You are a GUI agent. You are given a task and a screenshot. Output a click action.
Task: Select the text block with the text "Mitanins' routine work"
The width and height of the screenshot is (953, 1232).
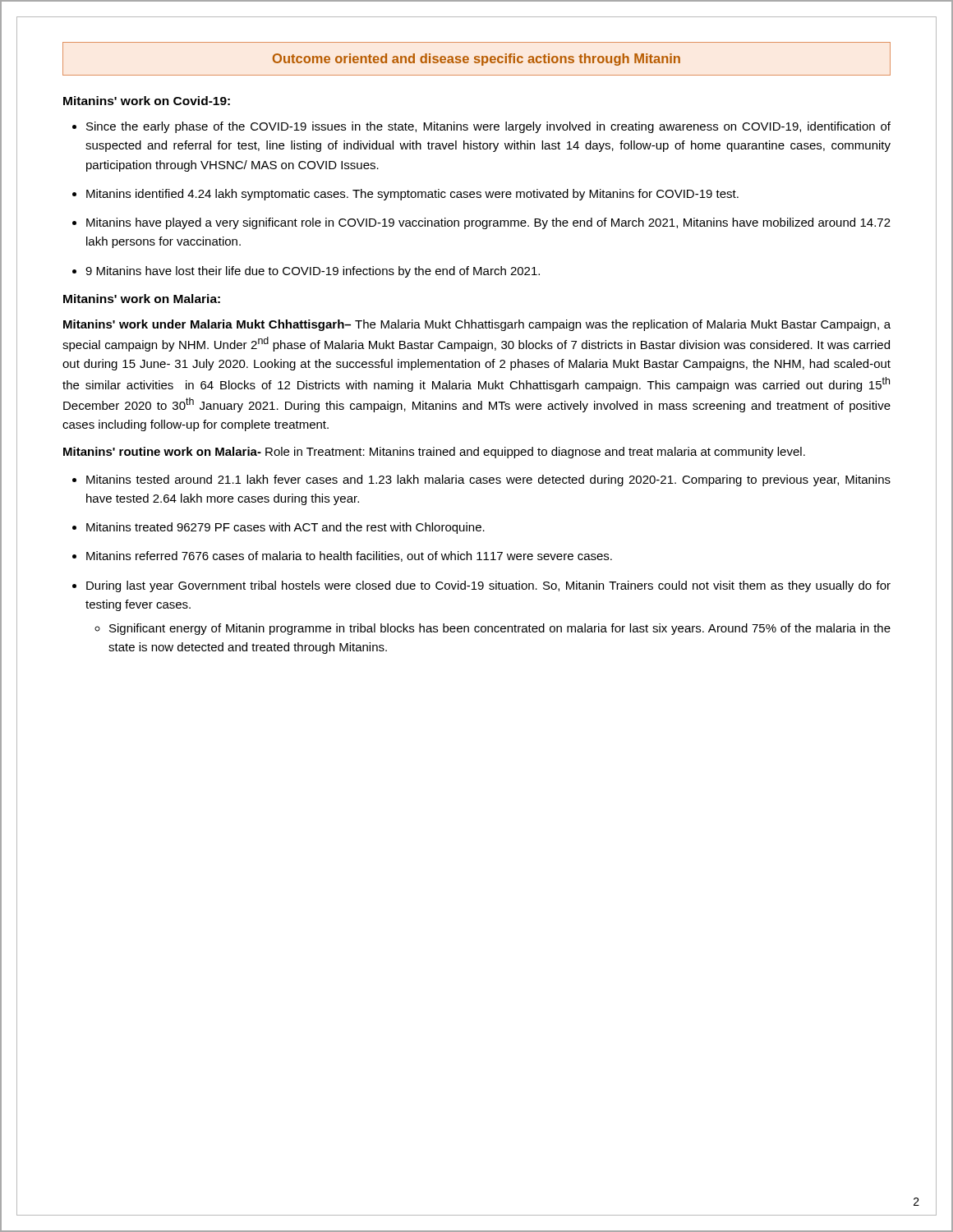pyautogui.click(x=434, y=452)
